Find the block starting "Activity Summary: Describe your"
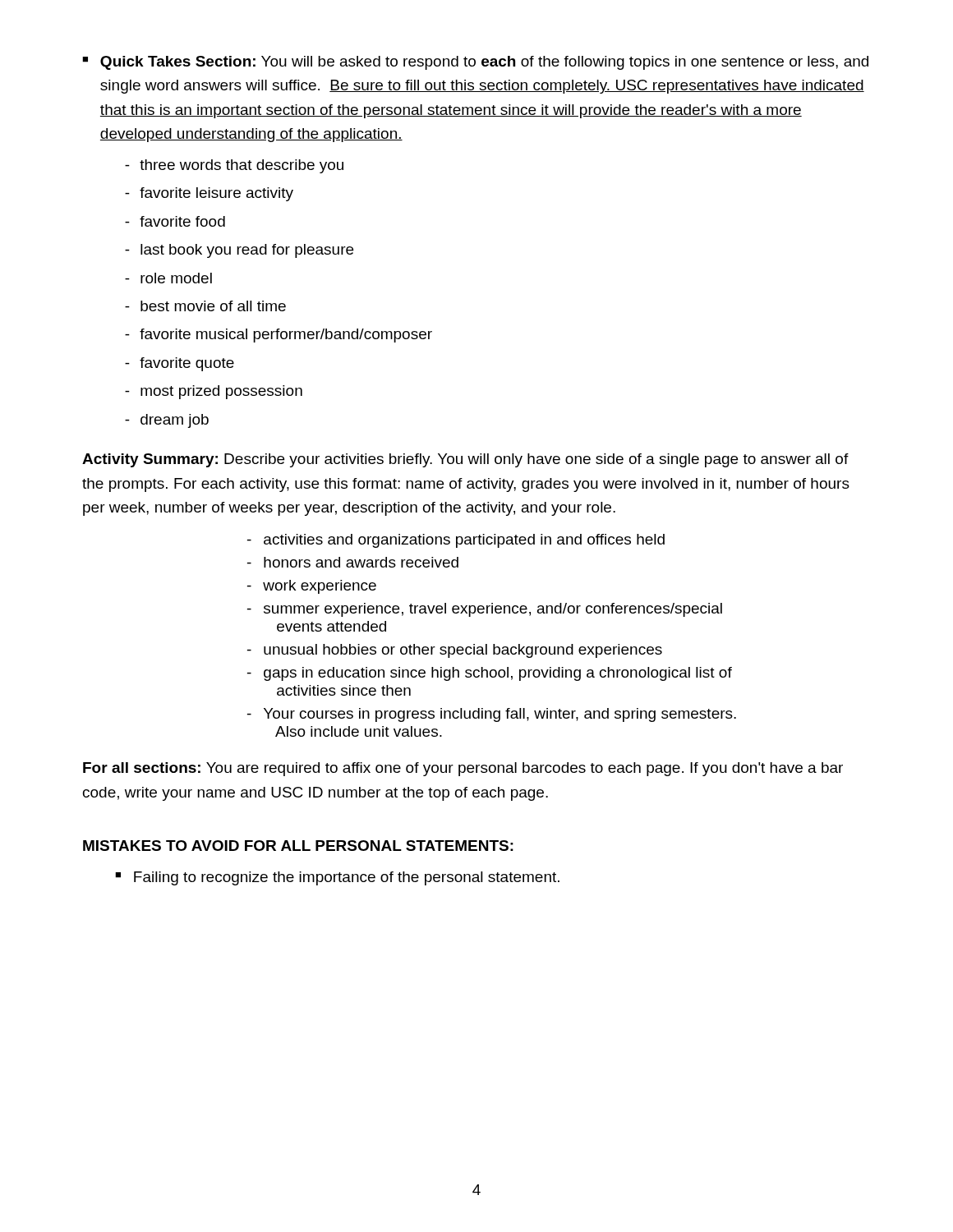Viewport: 953px width, 1232px height. pos(466,483)
